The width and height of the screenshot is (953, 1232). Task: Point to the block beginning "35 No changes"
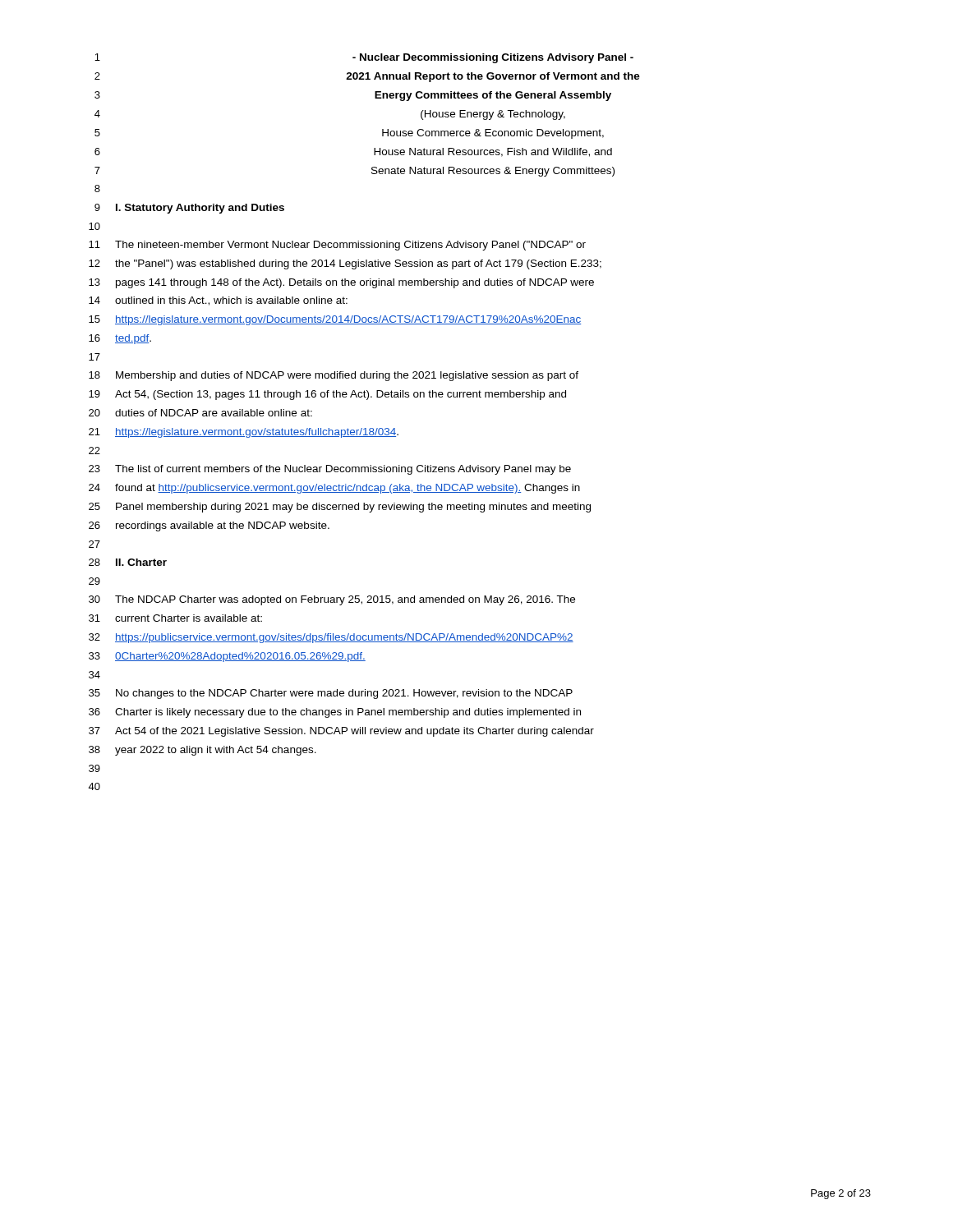click(476, 722)
